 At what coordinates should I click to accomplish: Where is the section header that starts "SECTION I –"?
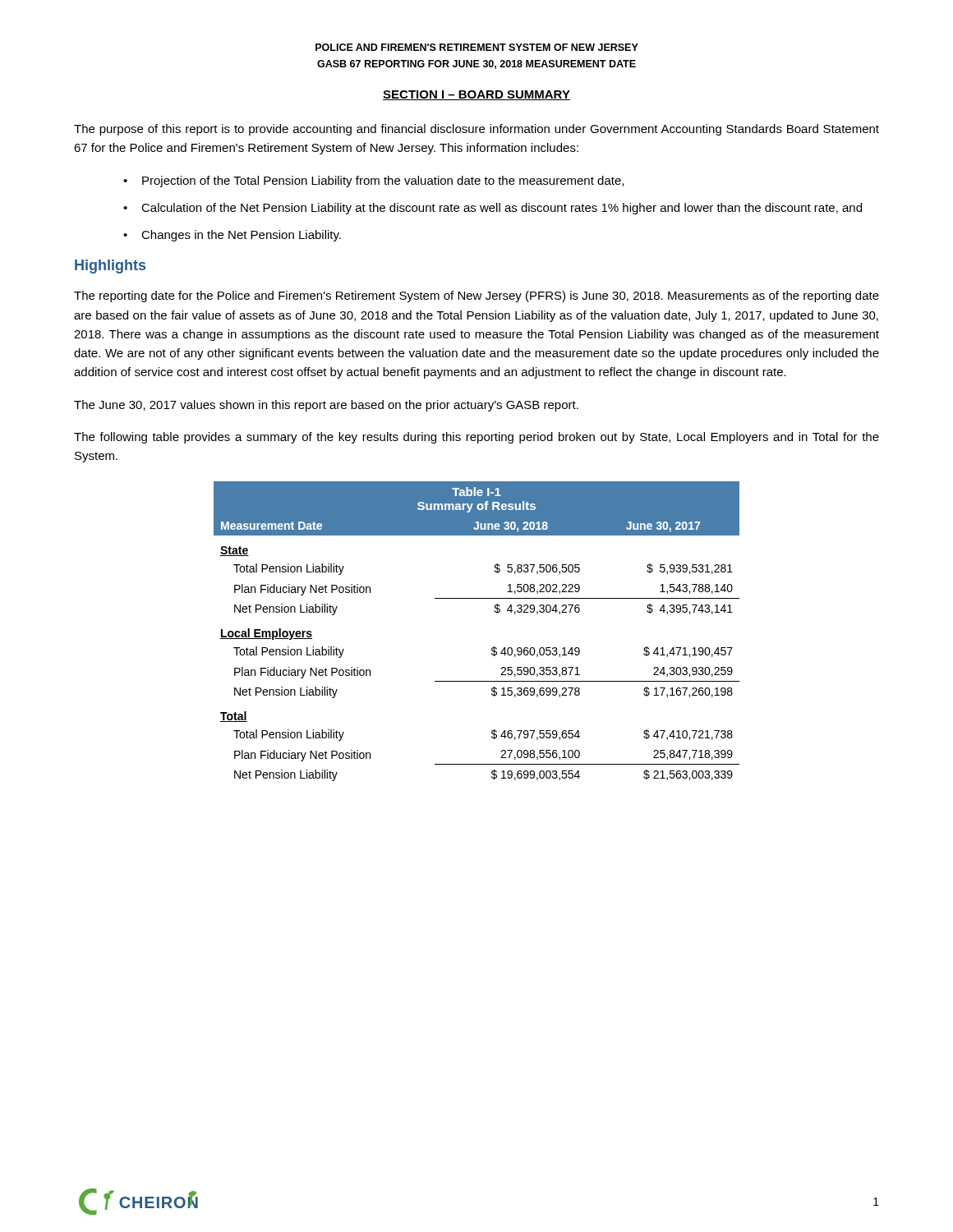coord(476,94)
